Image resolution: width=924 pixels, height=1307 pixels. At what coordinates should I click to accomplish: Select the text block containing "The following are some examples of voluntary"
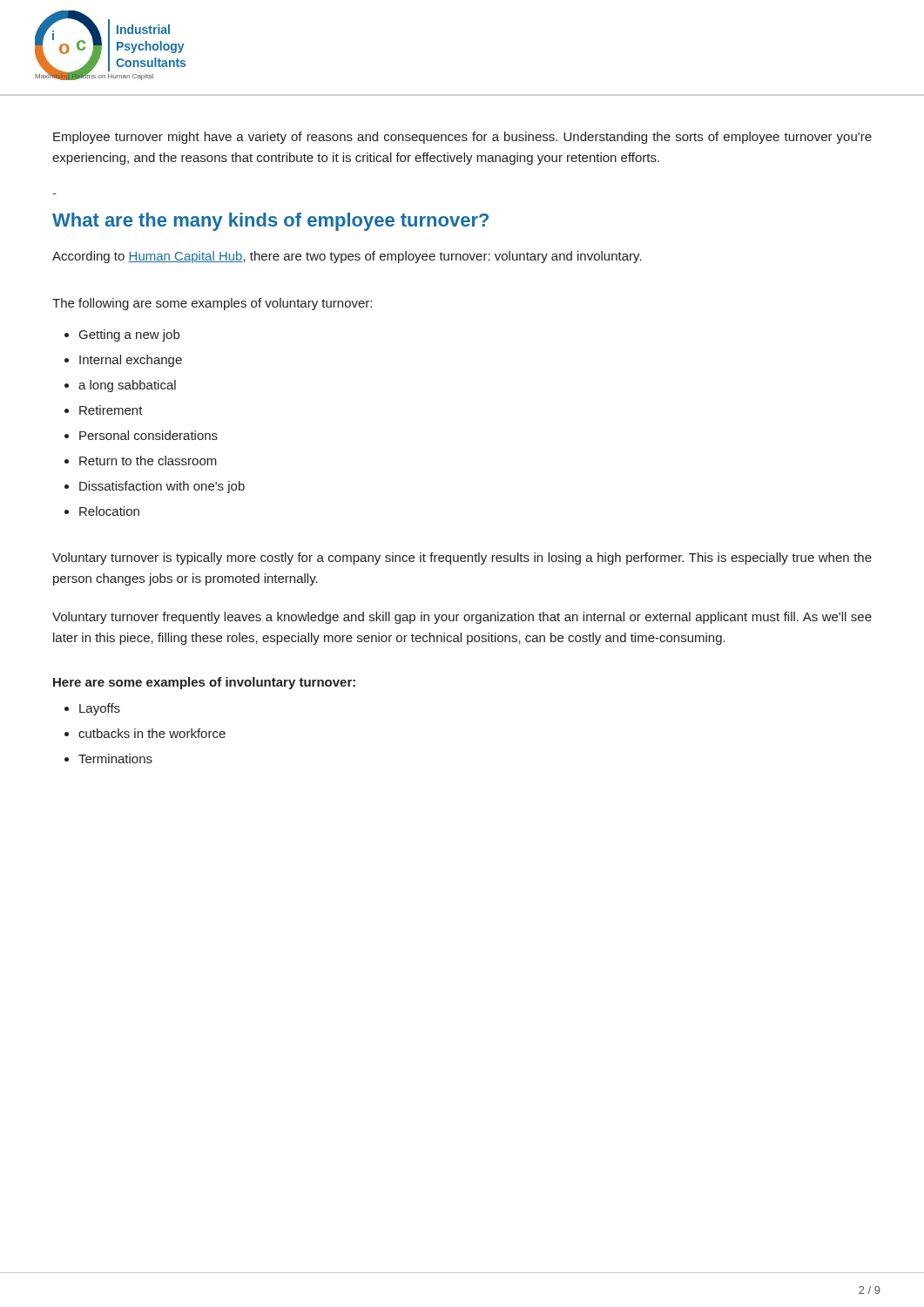[x=212, y=304]
